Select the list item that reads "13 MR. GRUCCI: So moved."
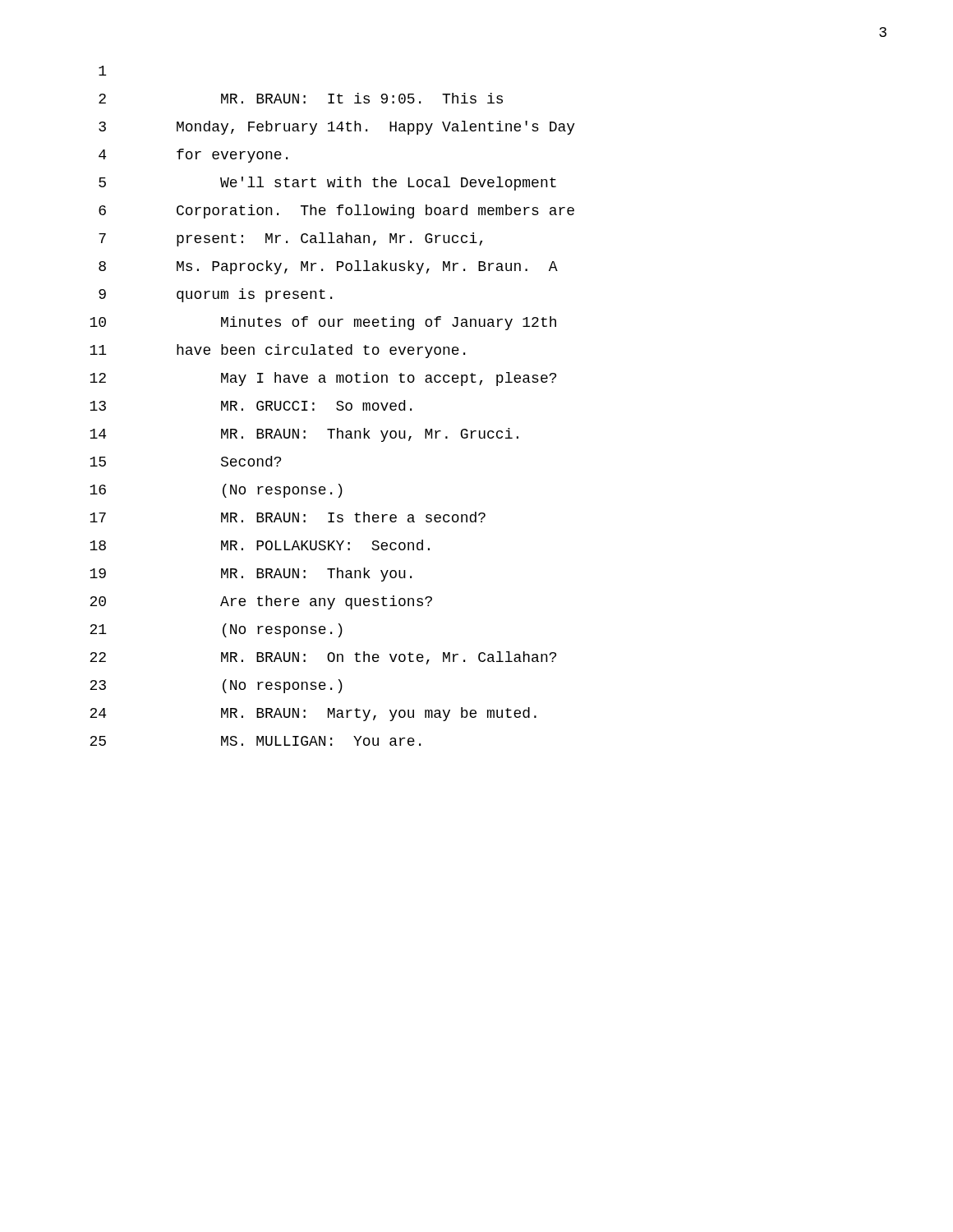Screen dimensions: 1232x953 [x=232, y=407]
